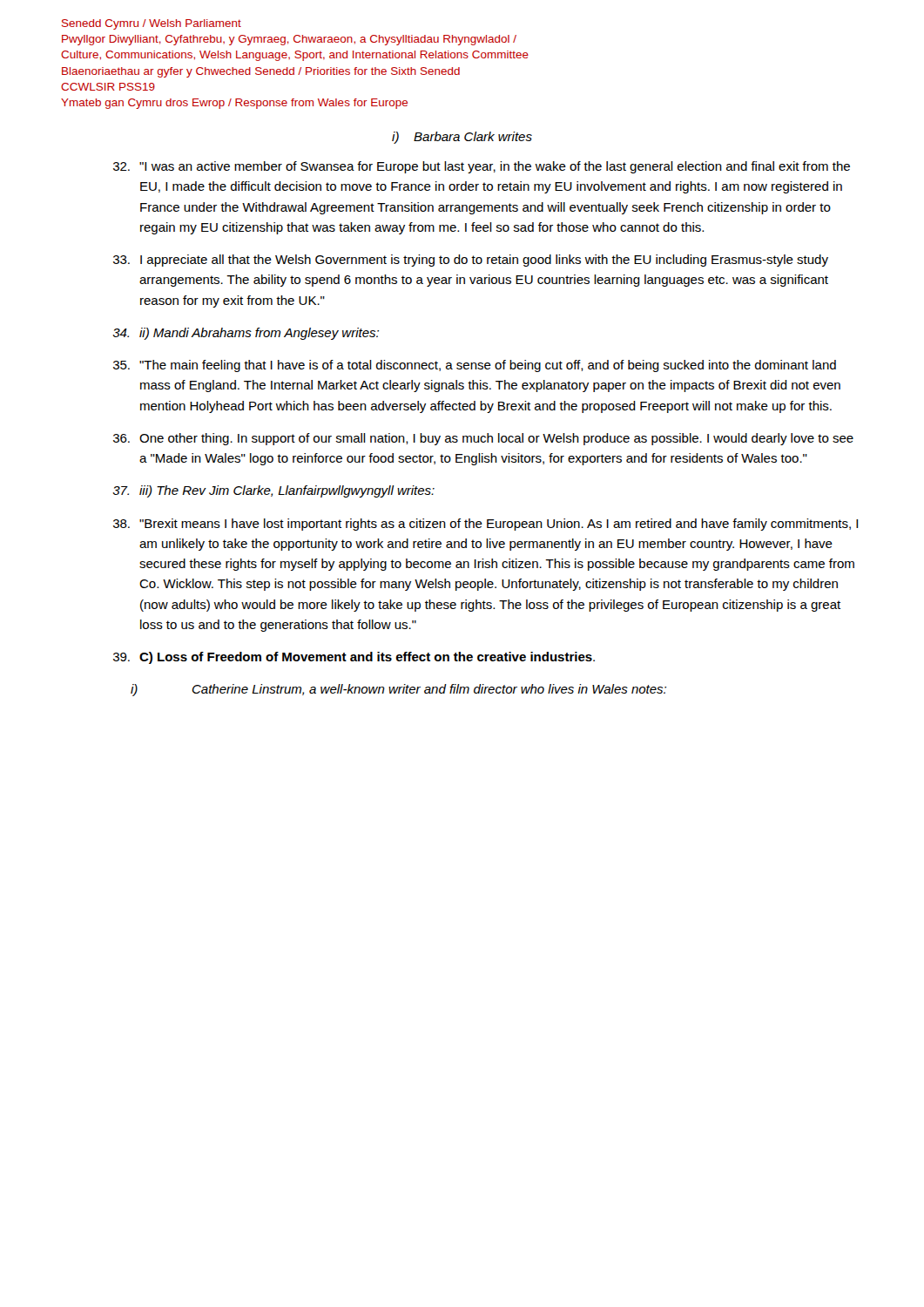The width and height of the screenshot is (924, 1307).
Task: Point to the block beginning "i) Catherine Linstrum,"
Action: tap(399, 689)
